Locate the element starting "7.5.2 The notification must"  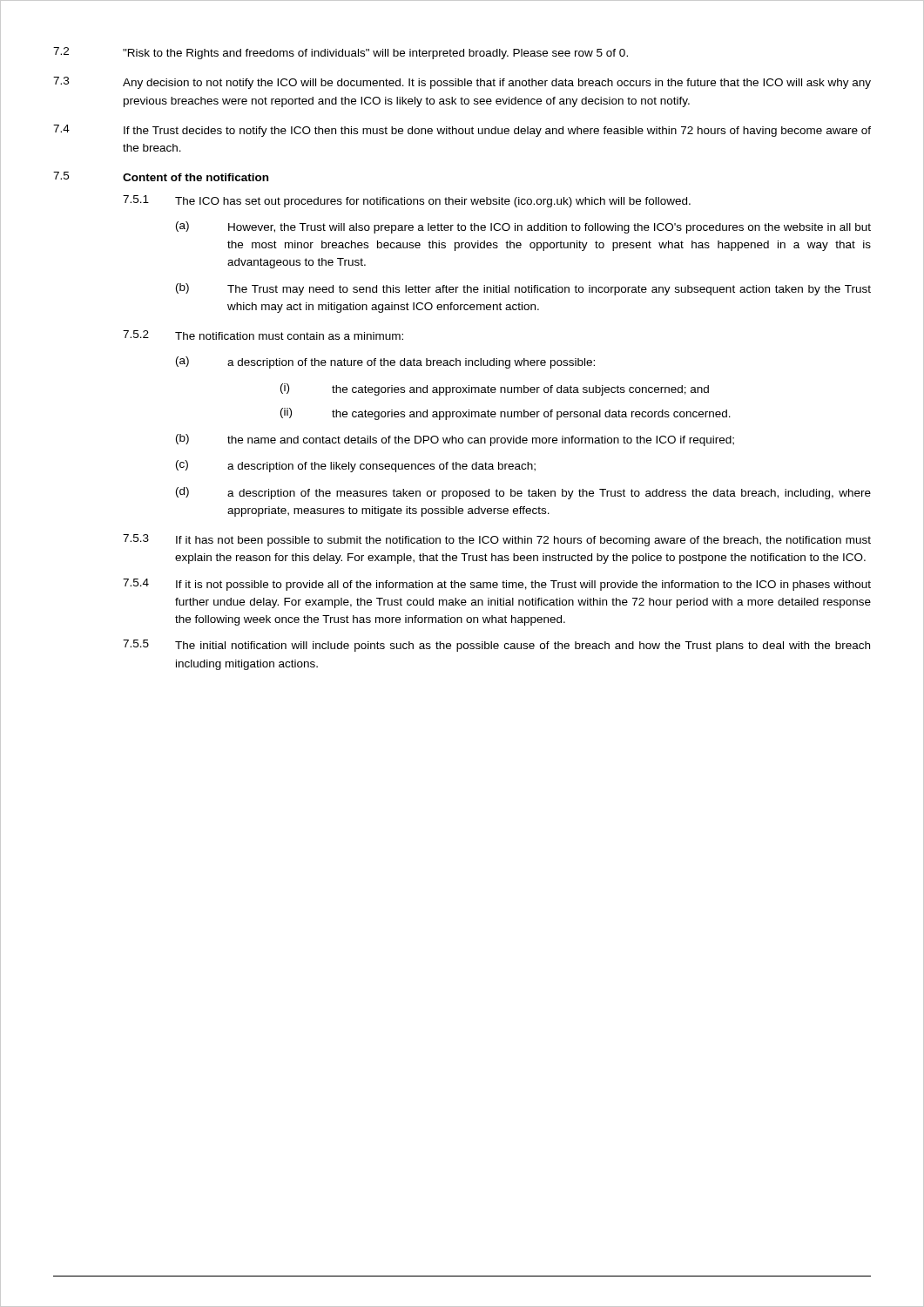coord(263,335)
